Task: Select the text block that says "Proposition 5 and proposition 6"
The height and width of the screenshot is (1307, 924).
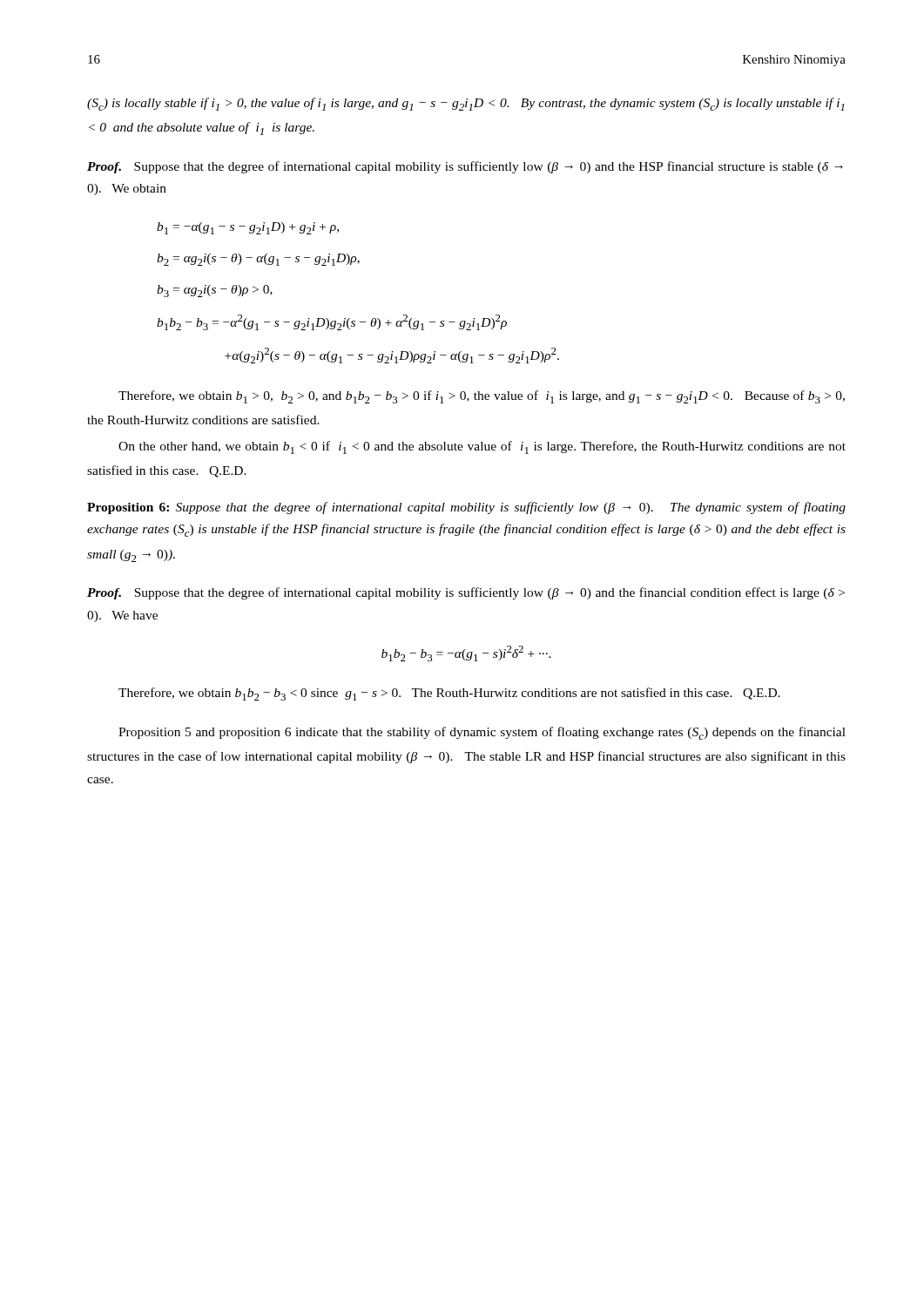Action: 466,755
